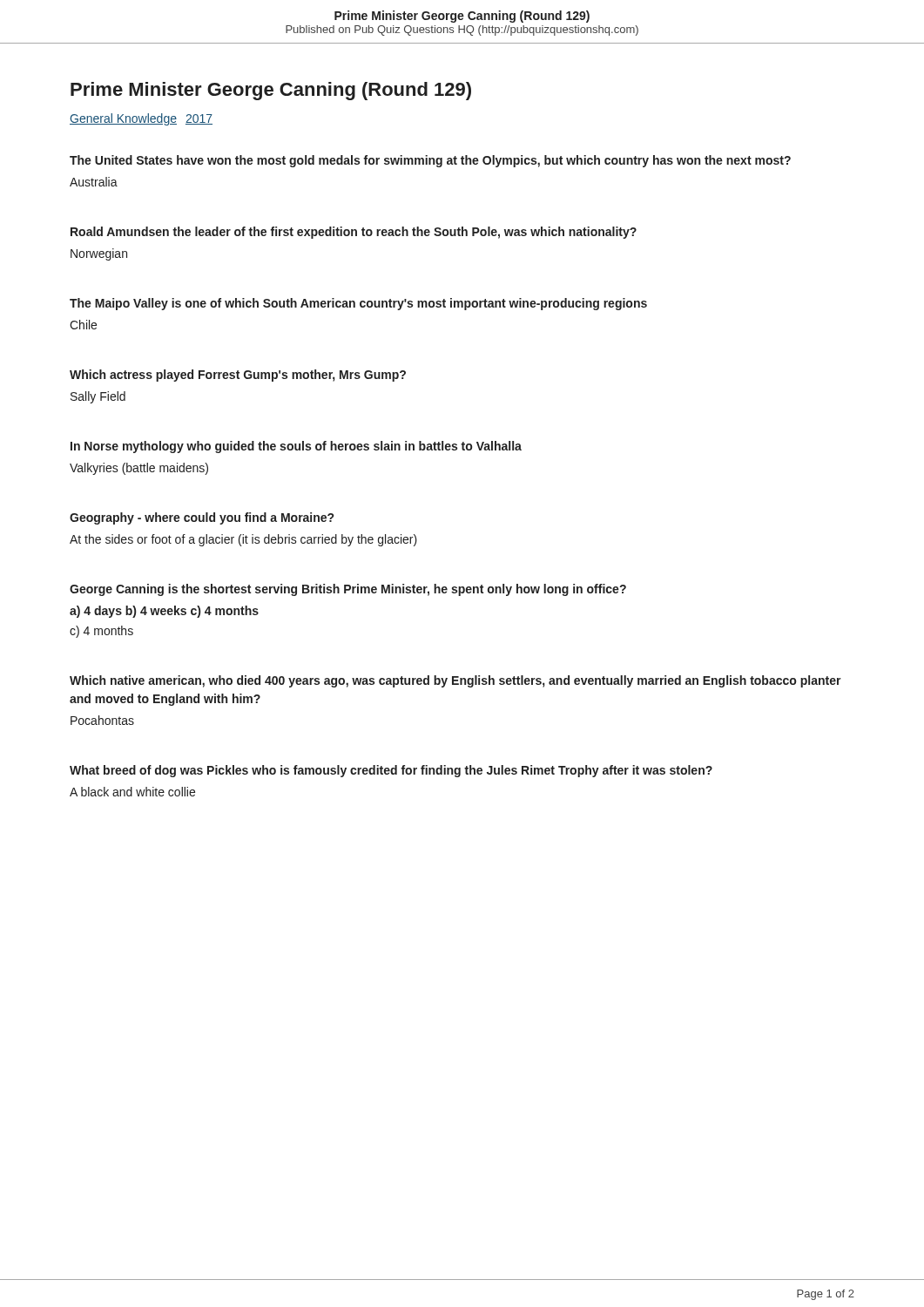Point to the passage starting "In Norse mythology"

(x=462, y=457)
